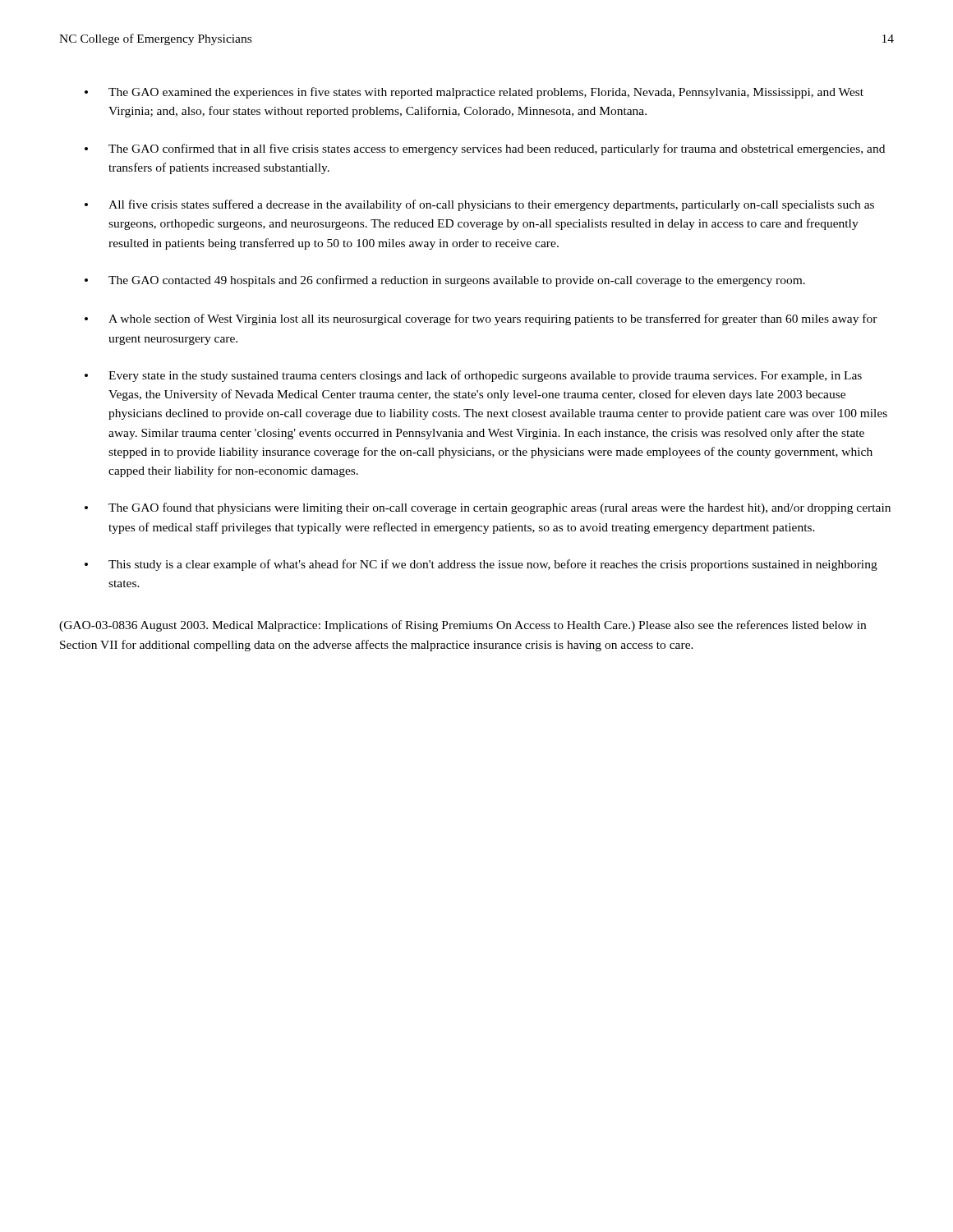Screen dimensions: 1232x953
Task: Point to the element starting "• The GAO found that"
Action: (489, 517)
